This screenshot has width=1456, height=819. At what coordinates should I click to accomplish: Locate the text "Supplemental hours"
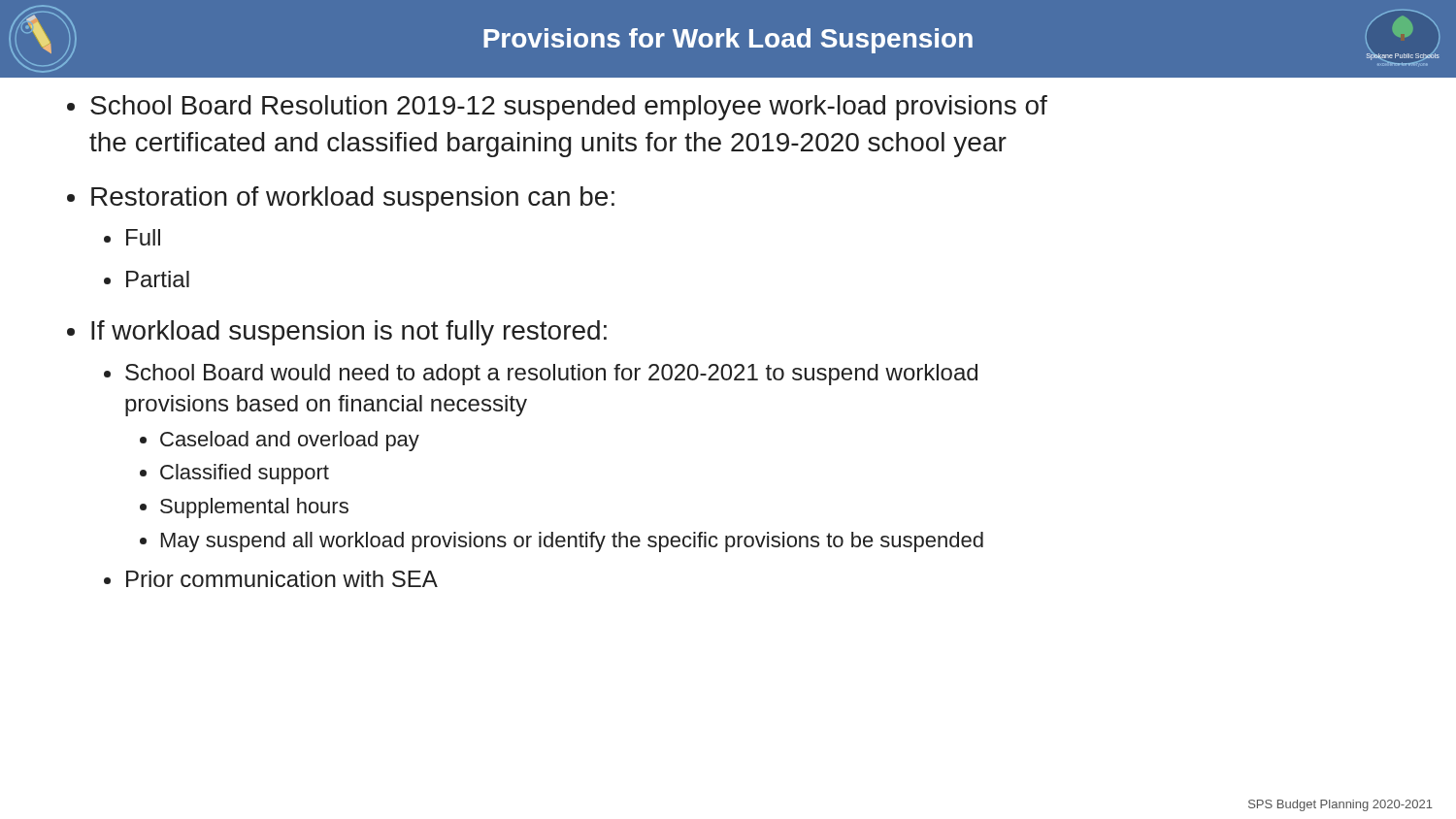tap(254, 506)
